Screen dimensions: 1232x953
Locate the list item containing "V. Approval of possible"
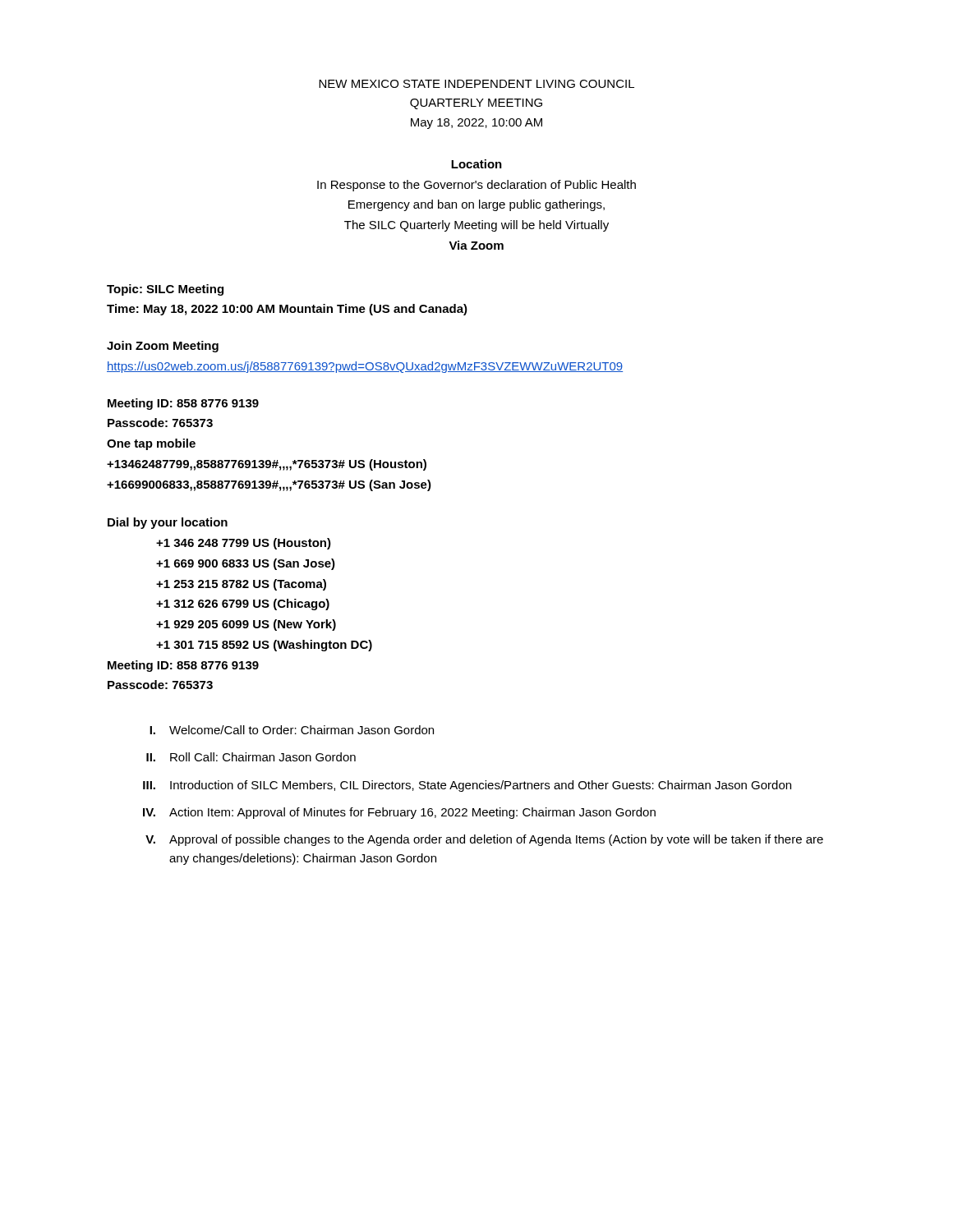point(476,849)
